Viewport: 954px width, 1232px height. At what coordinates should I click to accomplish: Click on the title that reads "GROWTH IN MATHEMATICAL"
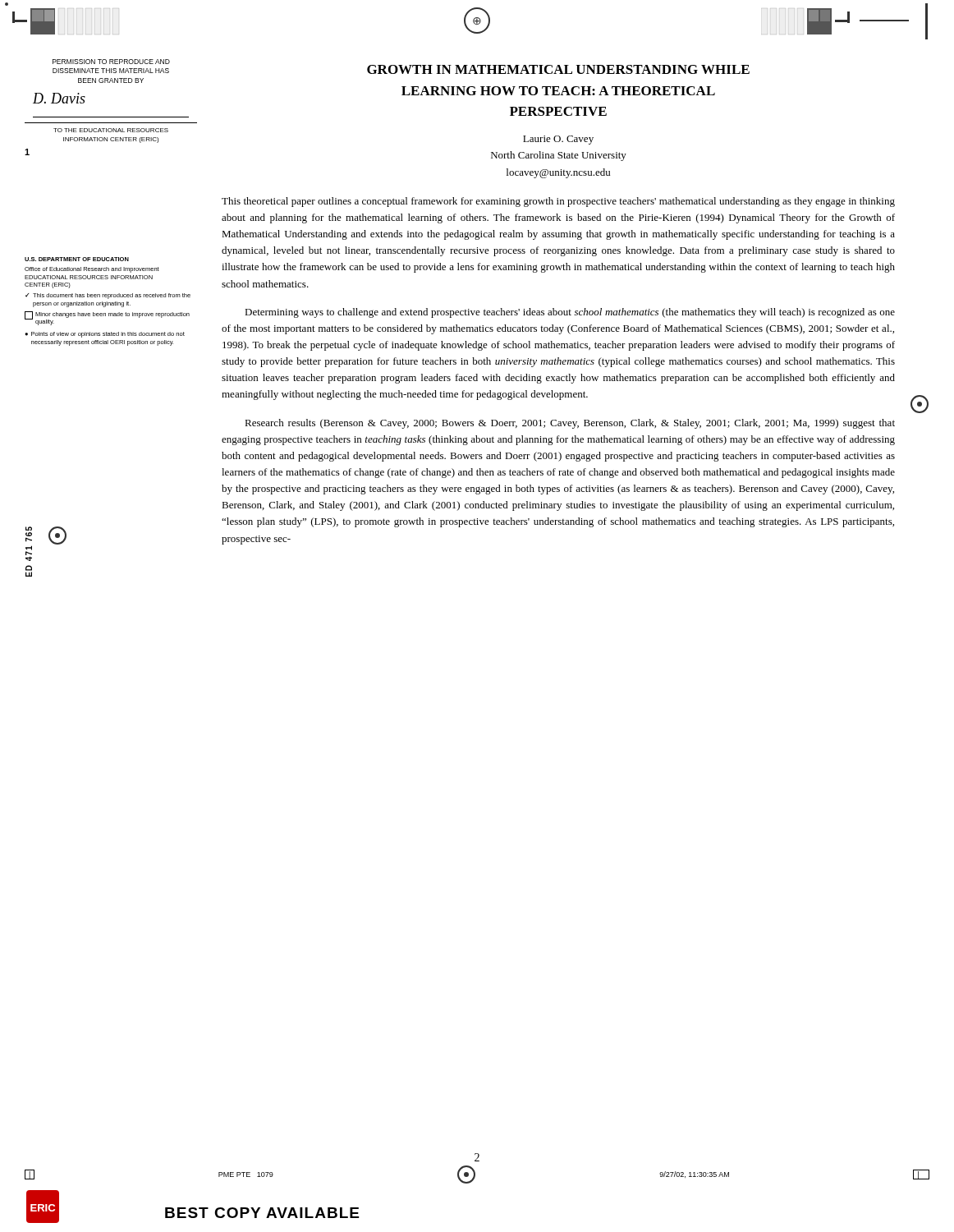point(558,90)
